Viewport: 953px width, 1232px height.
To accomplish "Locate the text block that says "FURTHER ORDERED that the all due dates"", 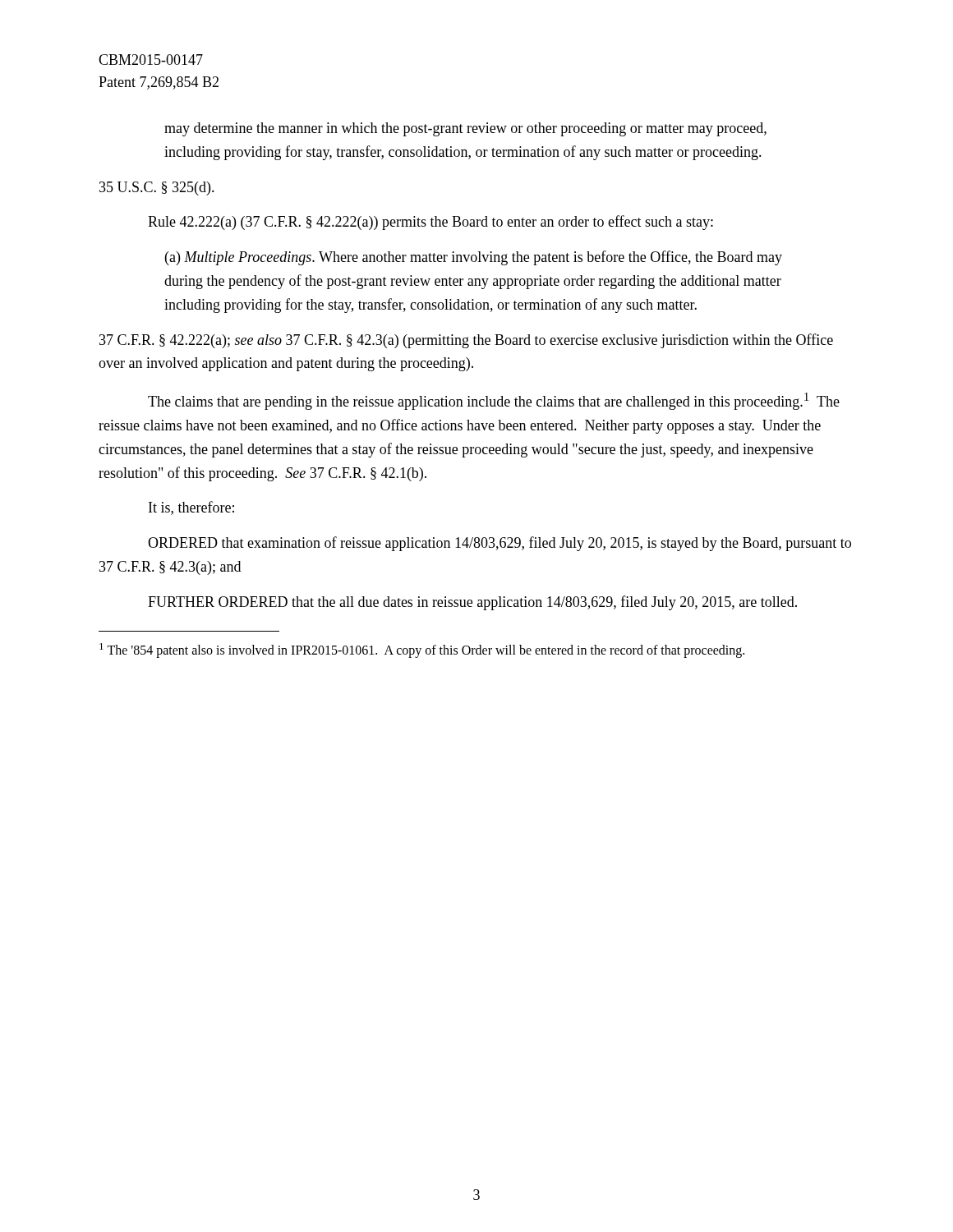I will [473, 602].
